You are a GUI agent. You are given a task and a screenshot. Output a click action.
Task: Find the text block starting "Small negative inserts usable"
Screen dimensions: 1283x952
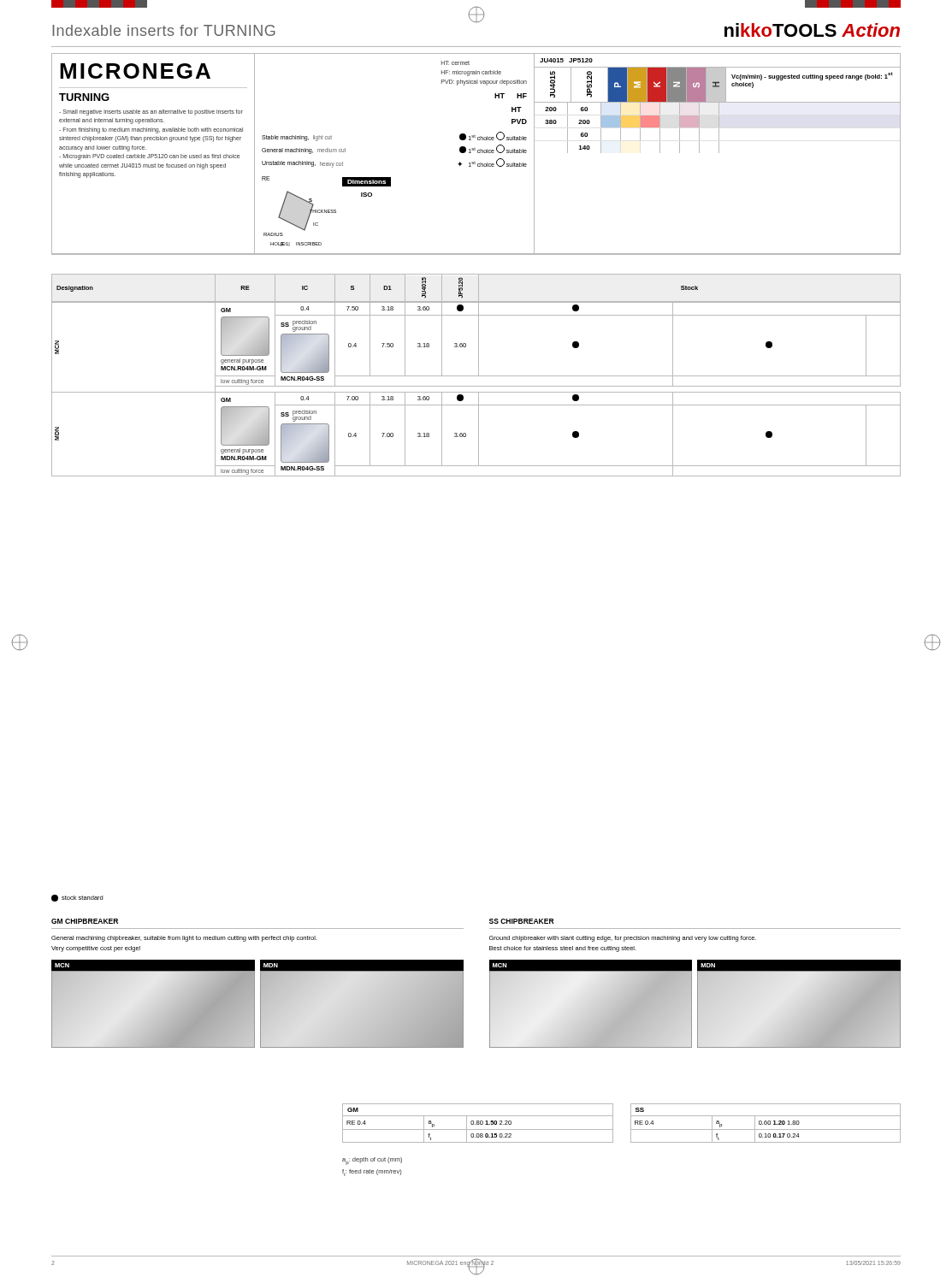click(151, 143)
